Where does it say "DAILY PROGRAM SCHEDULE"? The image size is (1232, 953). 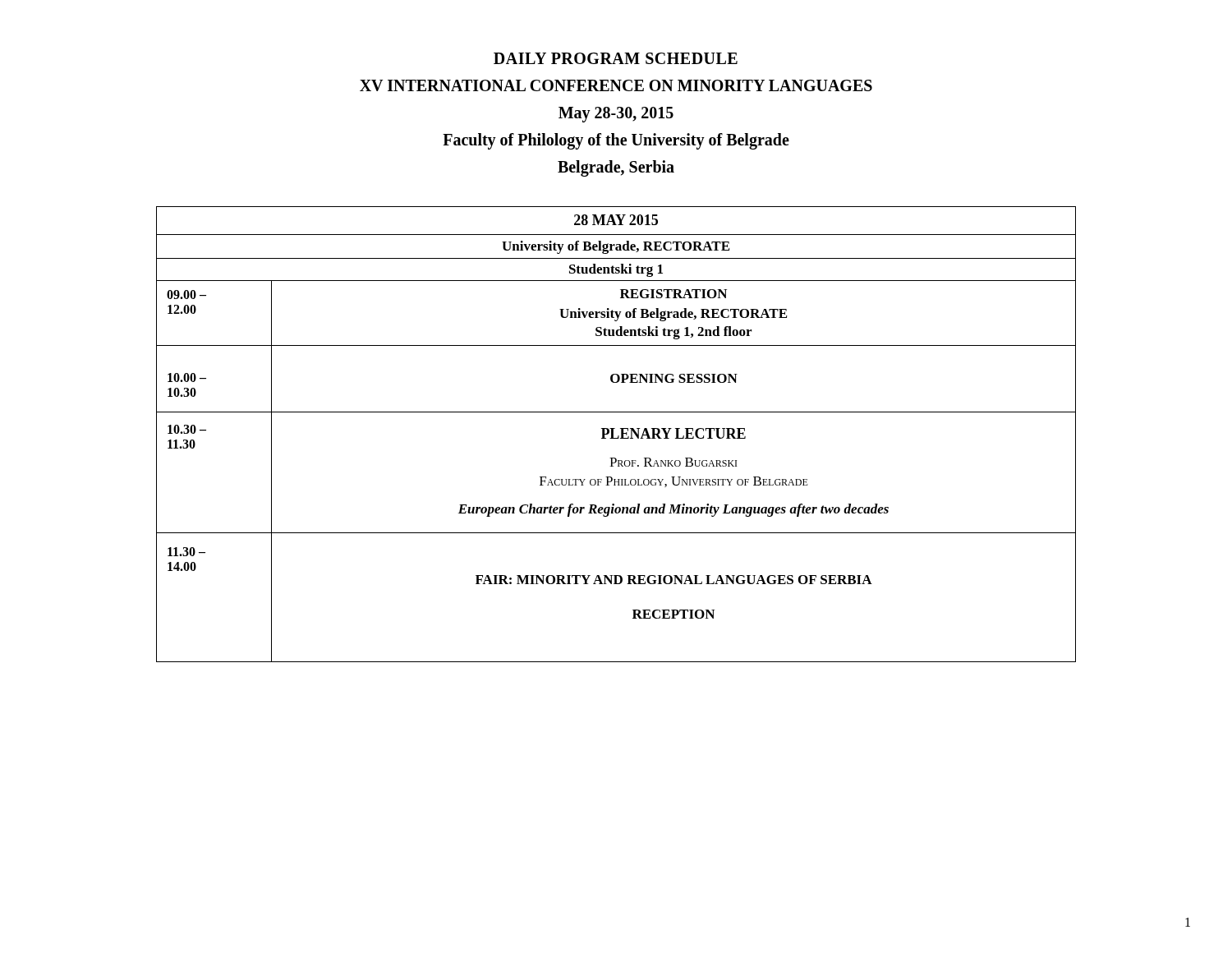tap(616, 58)
